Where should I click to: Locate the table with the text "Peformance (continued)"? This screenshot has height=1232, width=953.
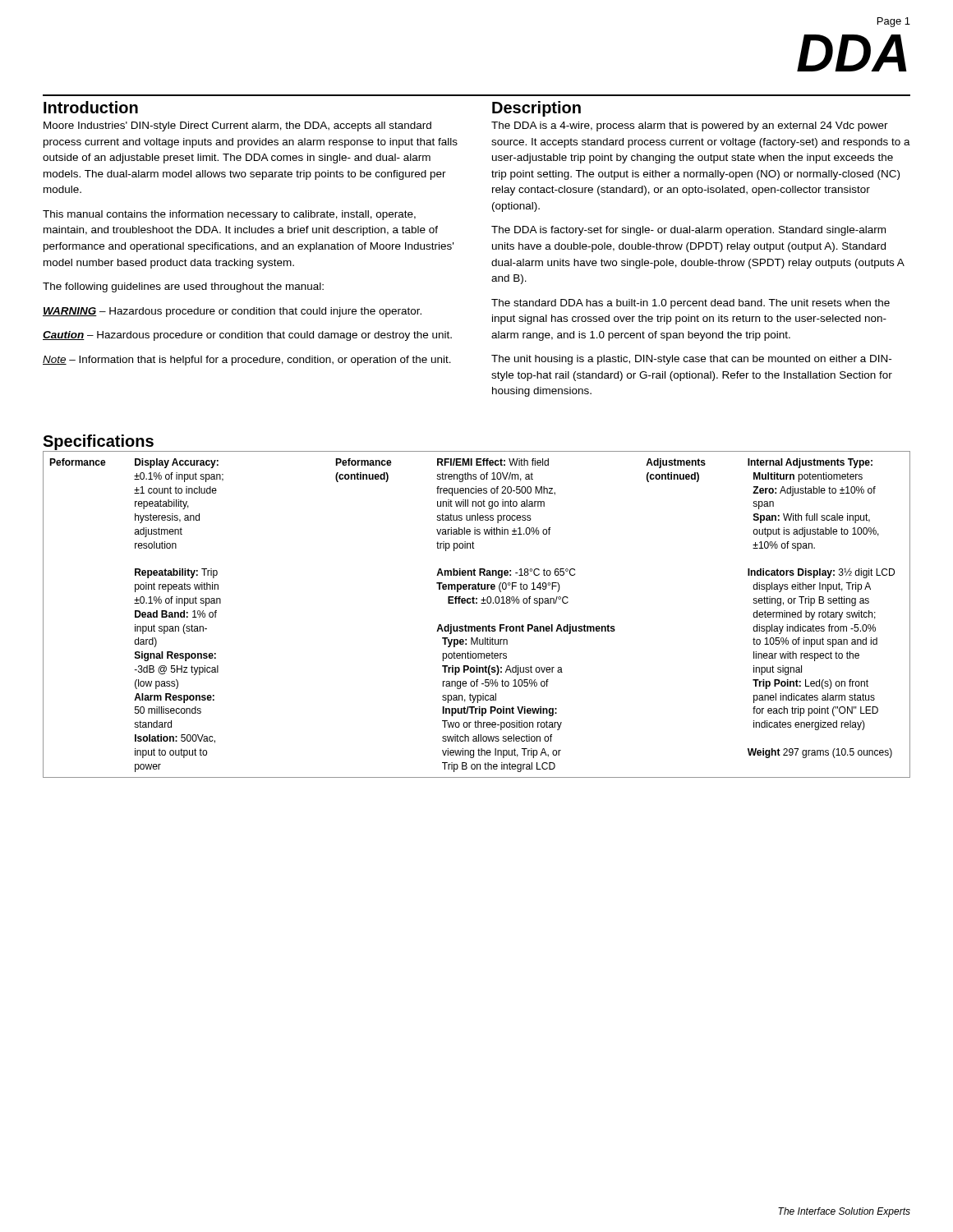(476, 615)
